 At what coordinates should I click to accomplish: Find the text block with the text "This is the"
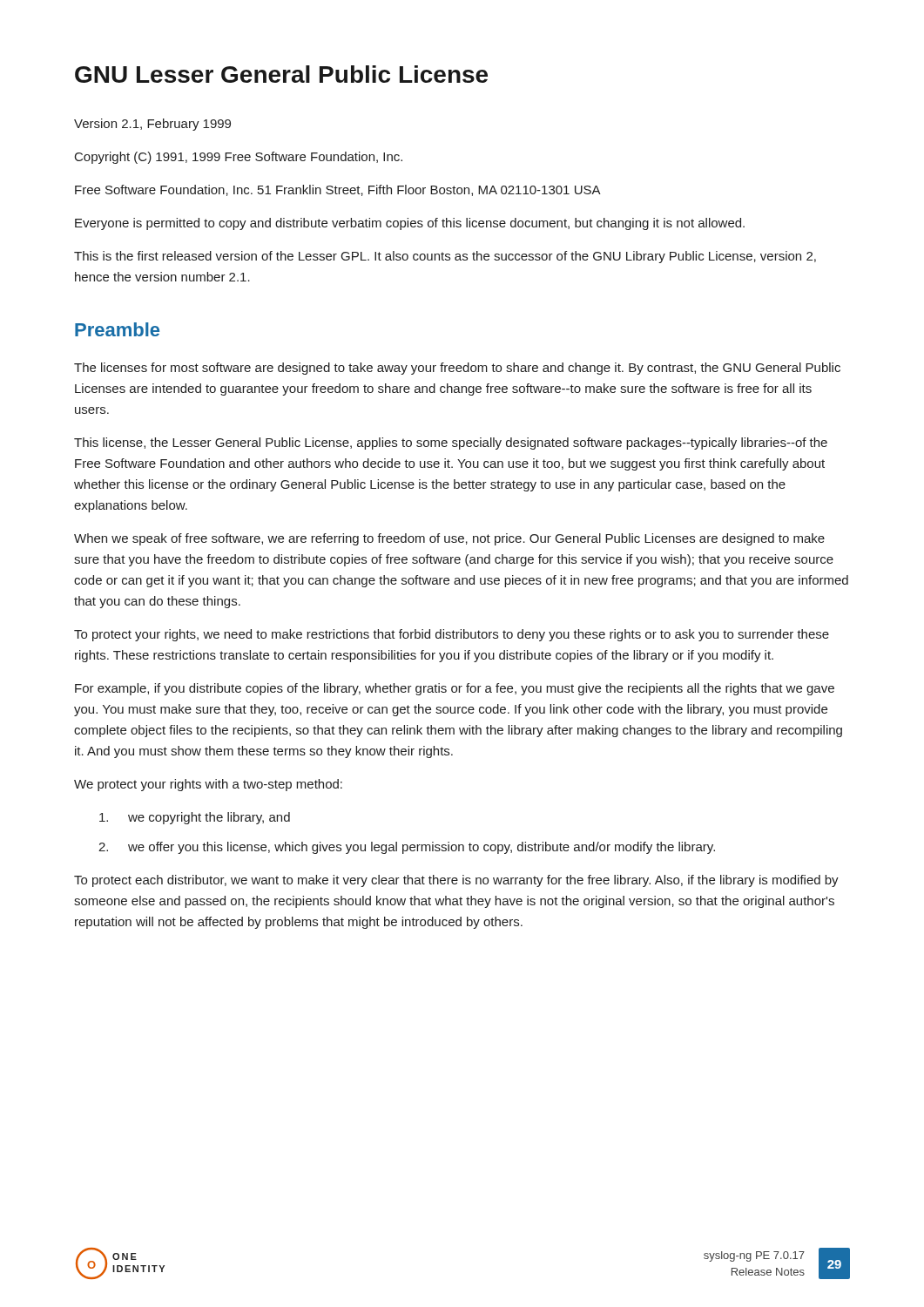coord(445,266)
